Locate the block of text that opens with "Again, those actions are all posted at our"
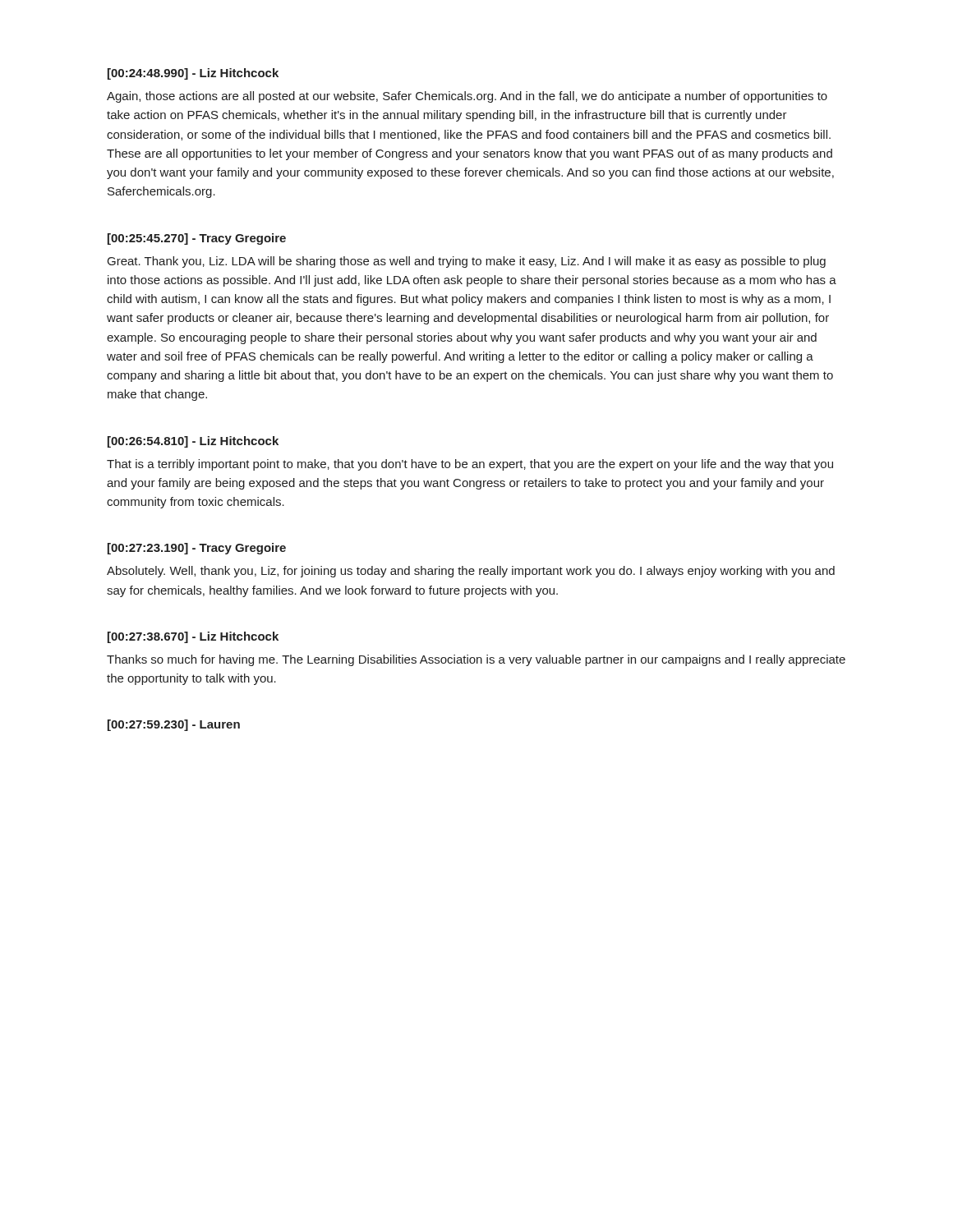 tap(471, 143)
